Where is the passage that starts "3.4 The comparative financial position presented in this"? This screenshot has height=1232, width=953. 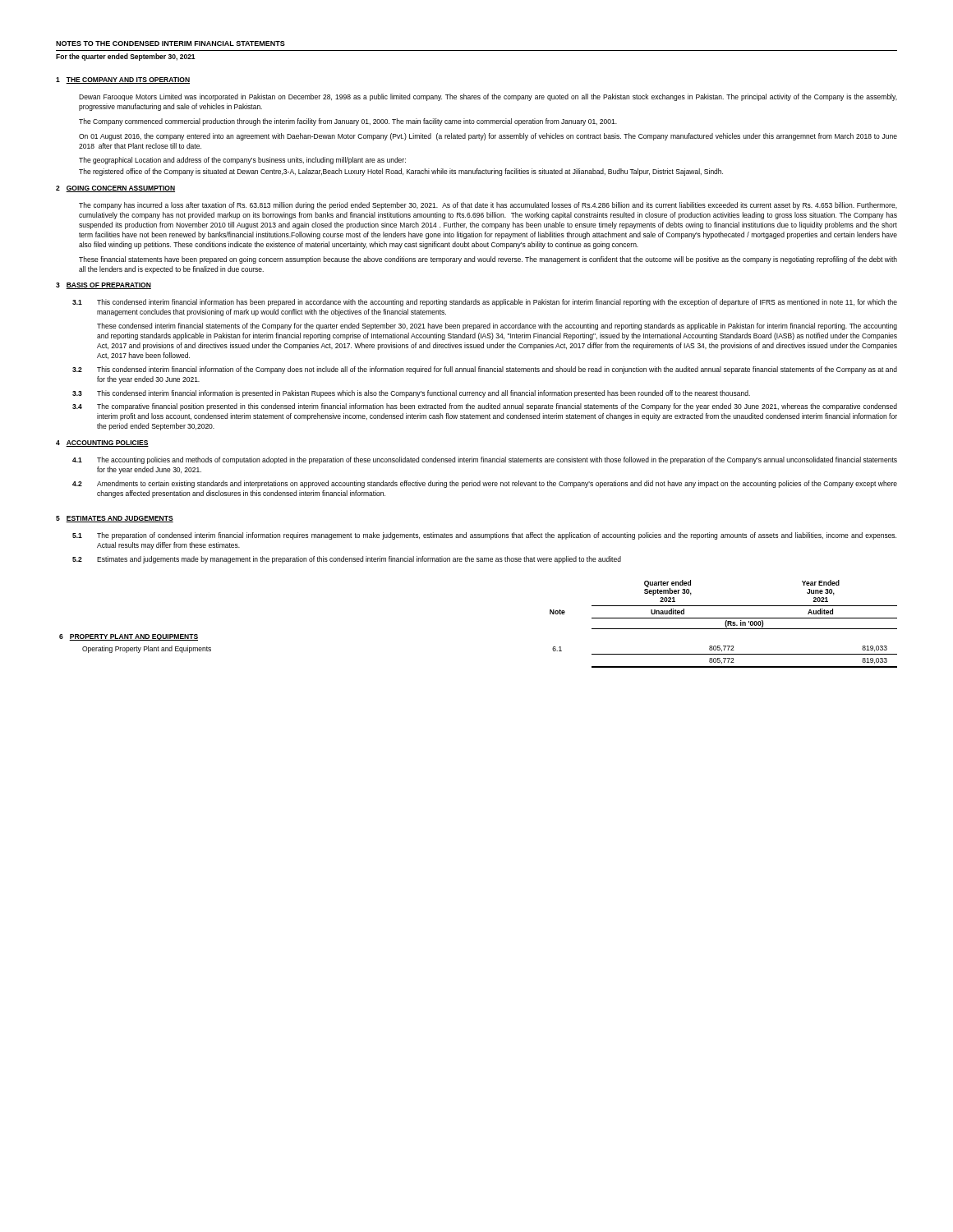485,418
